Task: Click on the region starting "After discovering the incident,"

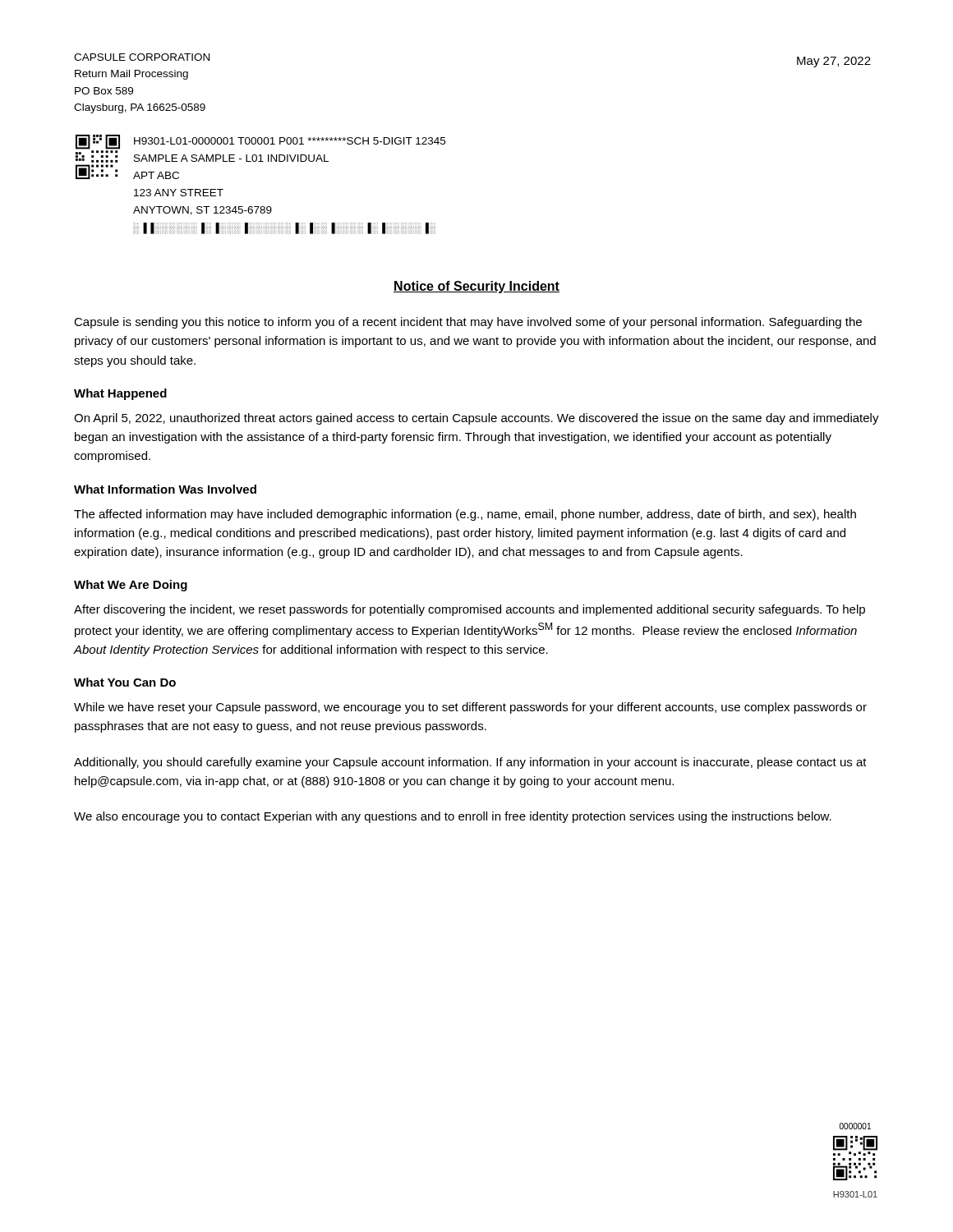Action: click(470, 629)
